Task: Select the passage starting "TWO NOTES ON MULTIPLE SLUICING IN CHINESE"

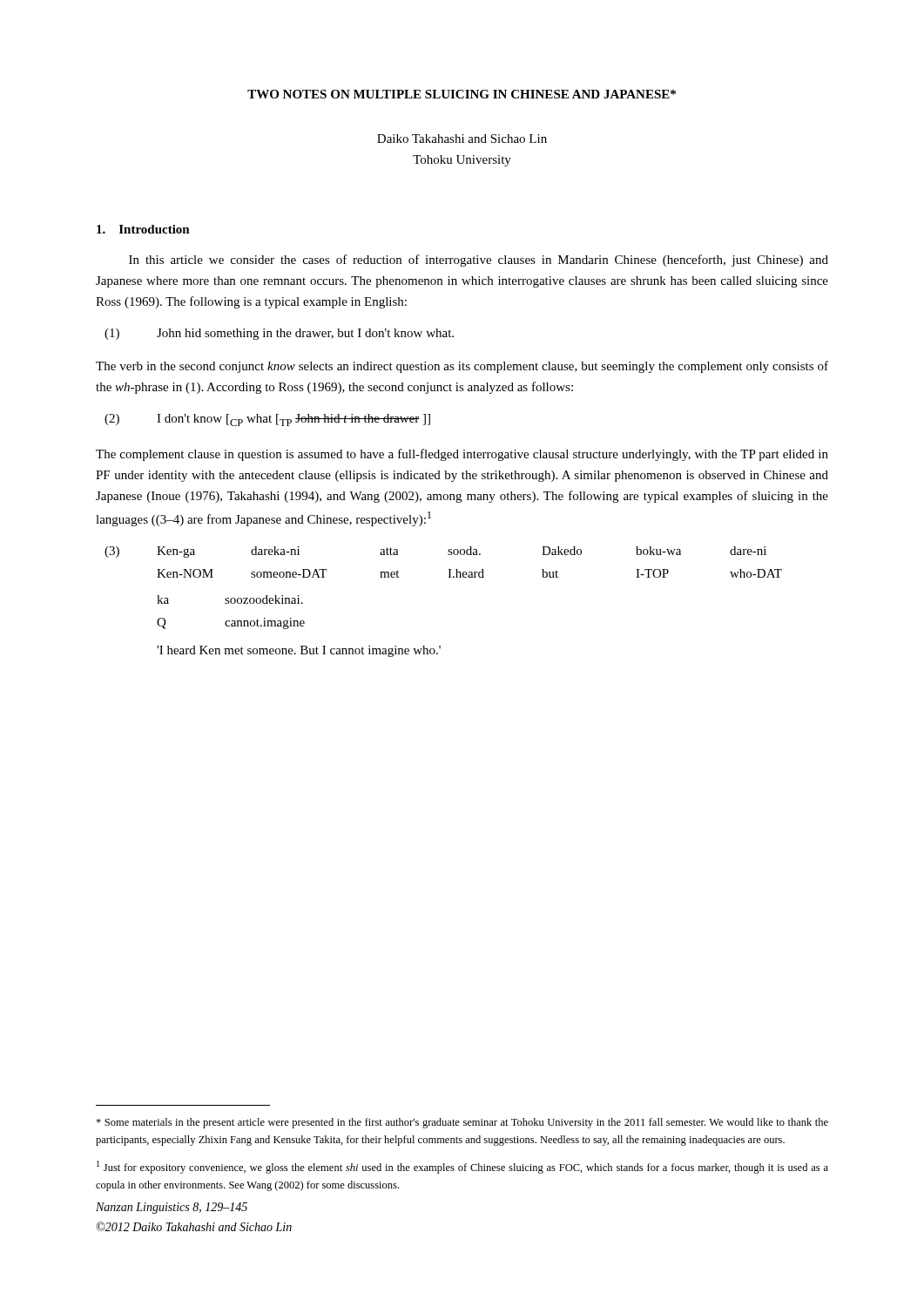Action: (x=462, y=94)
